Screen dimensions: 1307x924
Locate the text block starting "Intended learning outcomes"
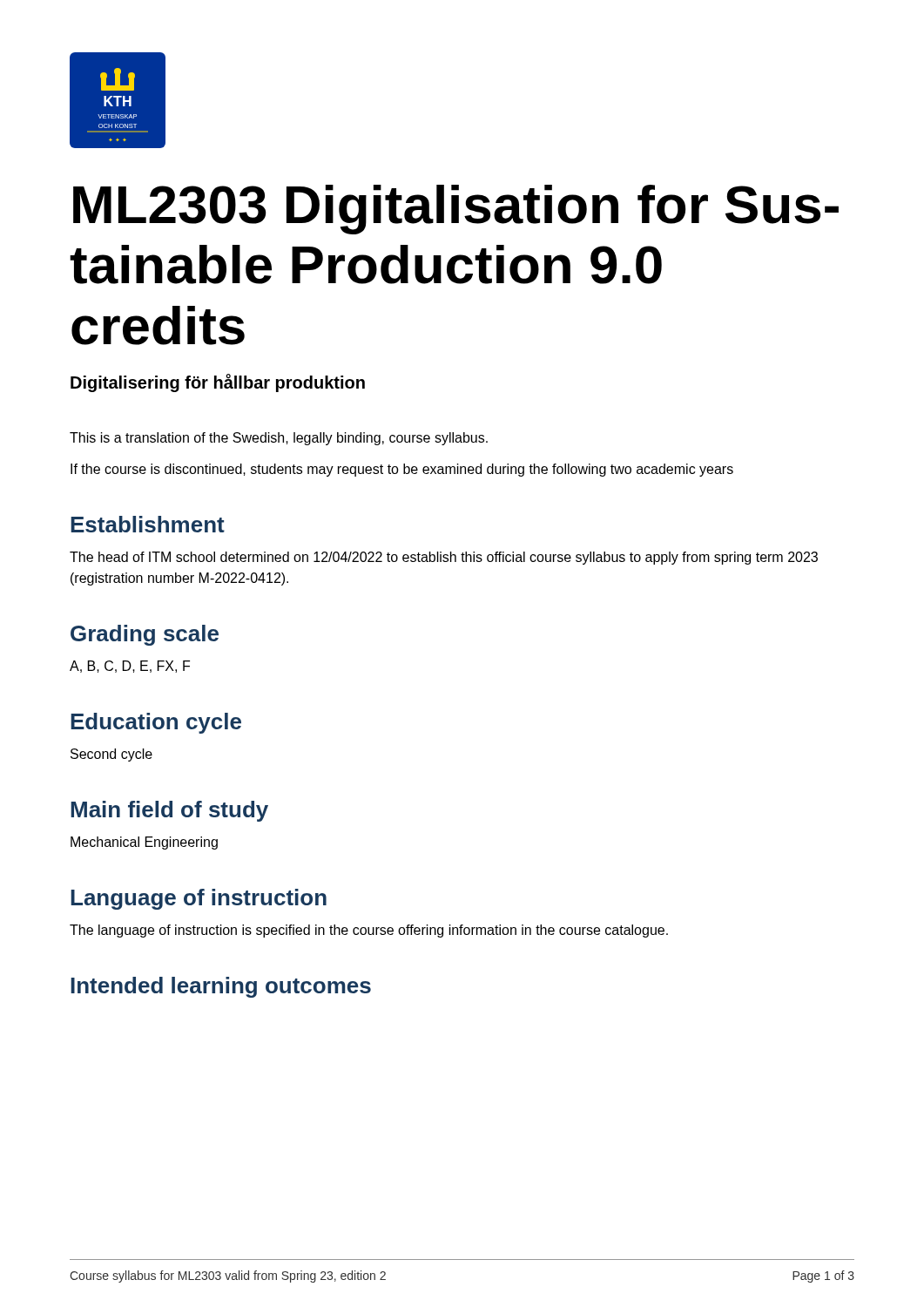(x=221, y=986)
